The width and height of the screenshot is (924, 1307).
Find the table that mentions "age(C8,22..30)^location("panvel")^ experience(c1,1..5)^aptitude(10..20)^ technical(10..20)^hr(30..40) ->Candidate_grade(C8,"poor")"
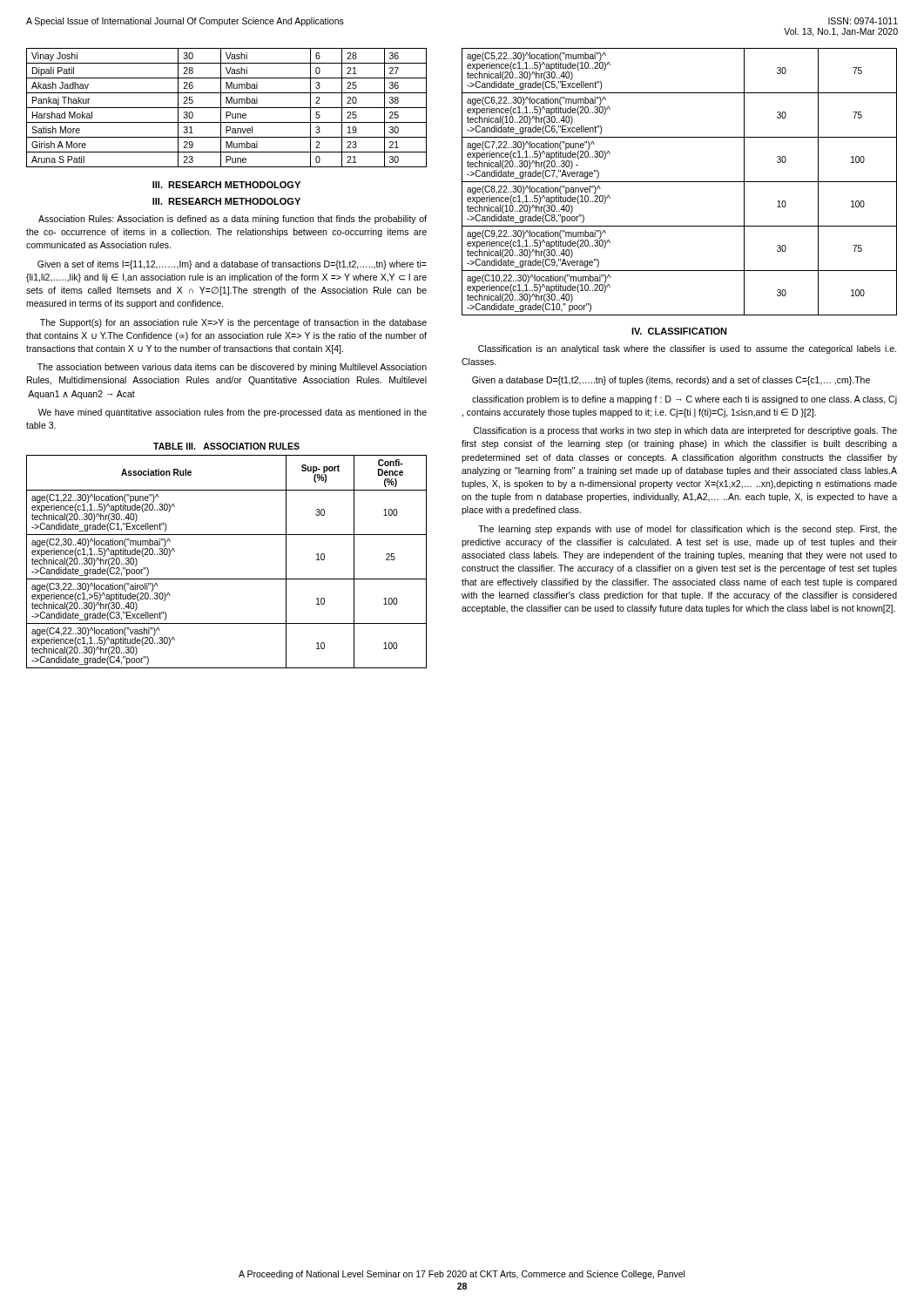click(x=679, y=182)
